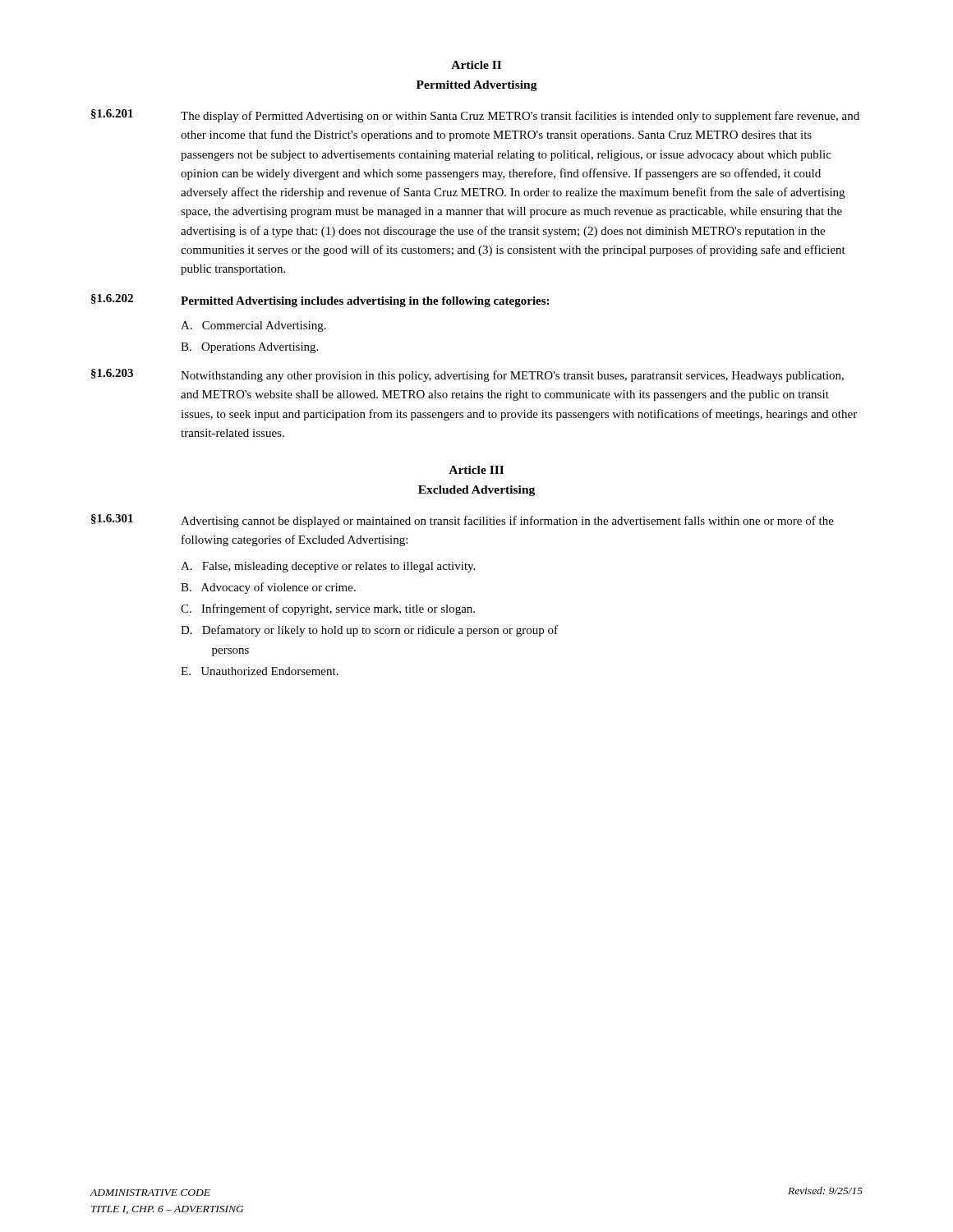Screen dimensions: 1232x953
Task: Find "Excluded Advertising" on this page
Action: pyautogui.click(x=476, y=489)
